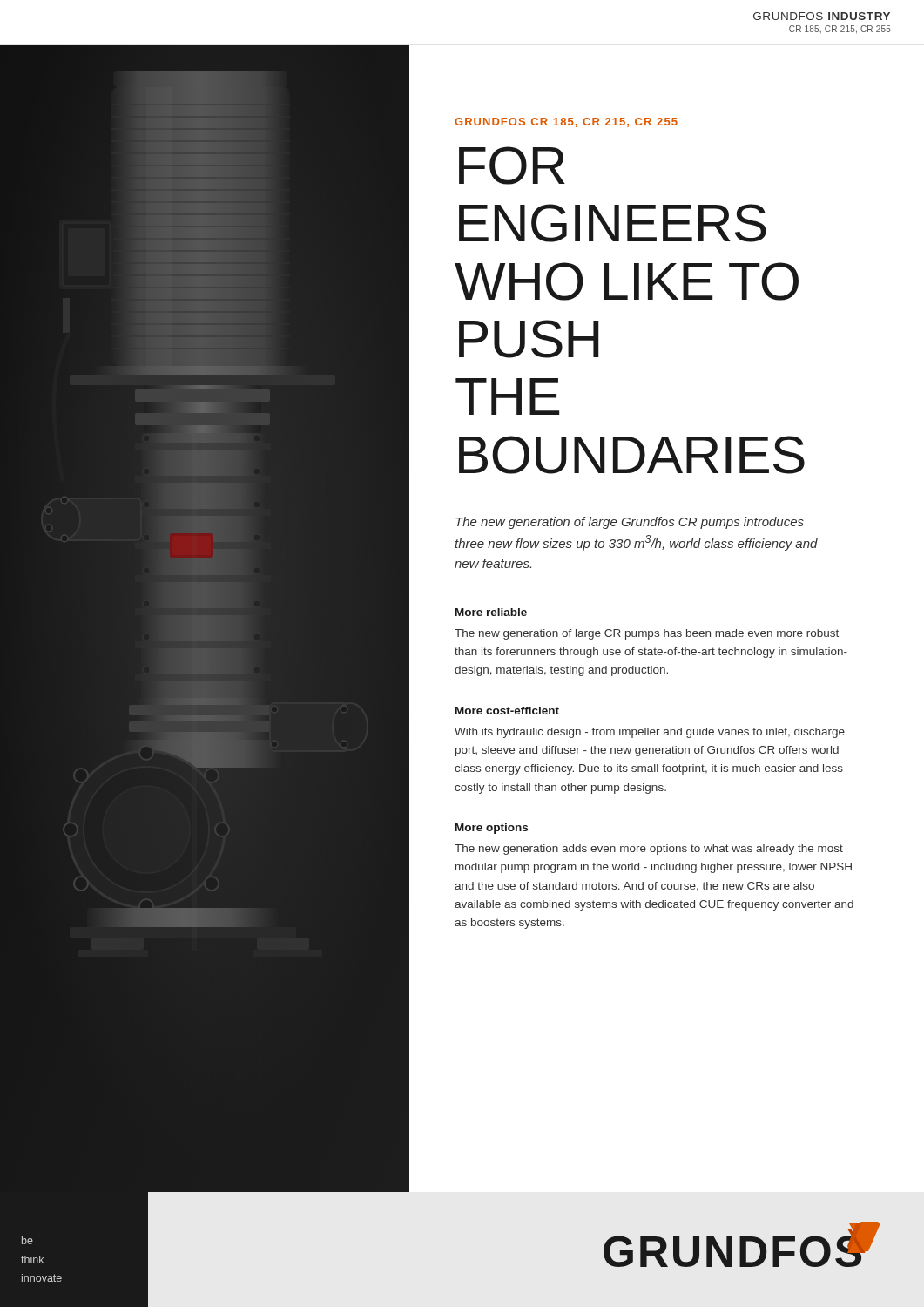Find the block on this page that starts "The new generation of large CR"
The height and width of the screenshot is (1307, 924).
pos(651,651)
